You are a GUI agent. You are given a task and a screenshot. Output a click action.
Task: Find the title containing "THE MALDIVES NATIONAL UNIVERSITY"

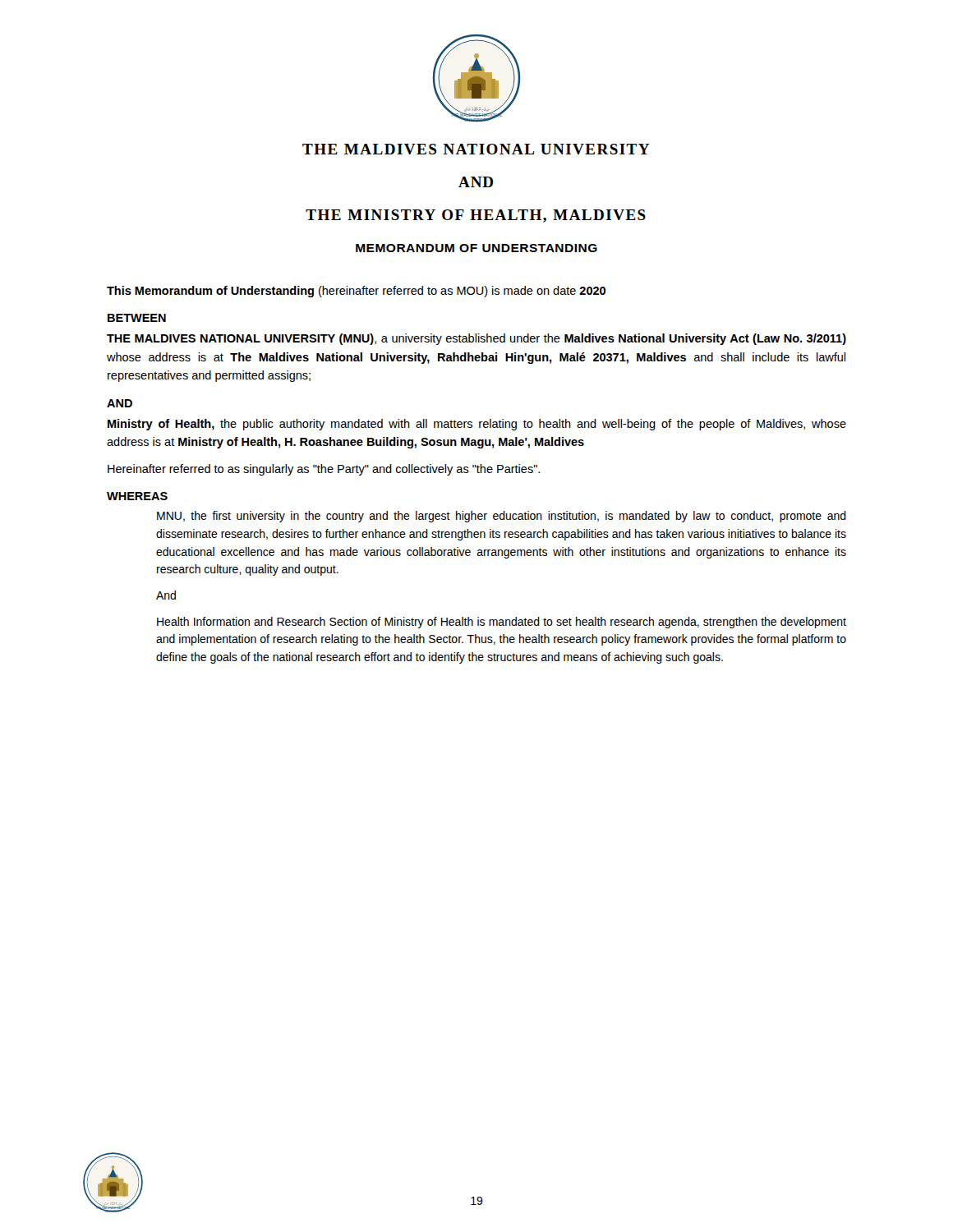[x=476, y=150]
